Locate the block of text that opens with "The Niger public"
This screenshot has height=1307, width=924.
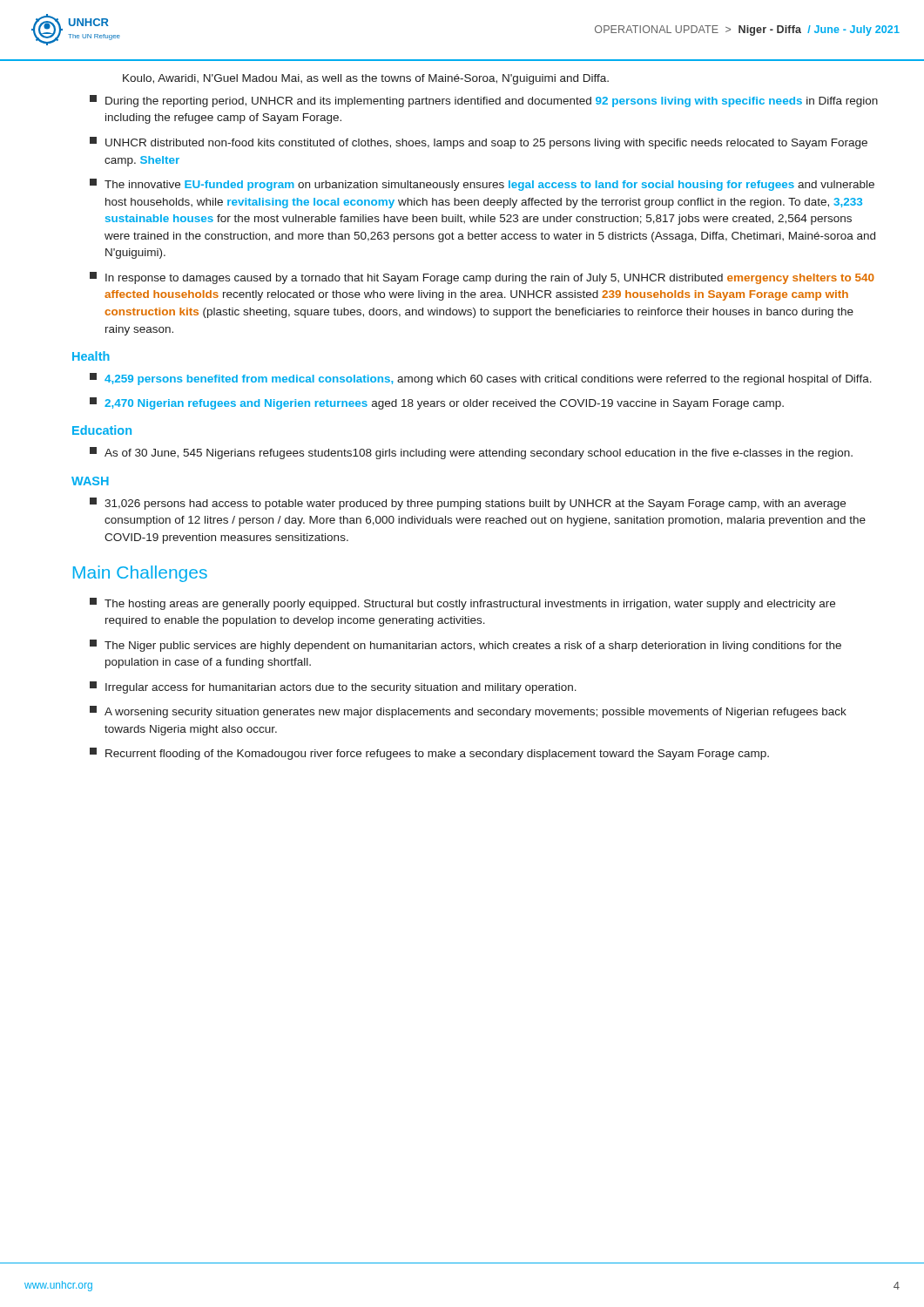(484, 654)
